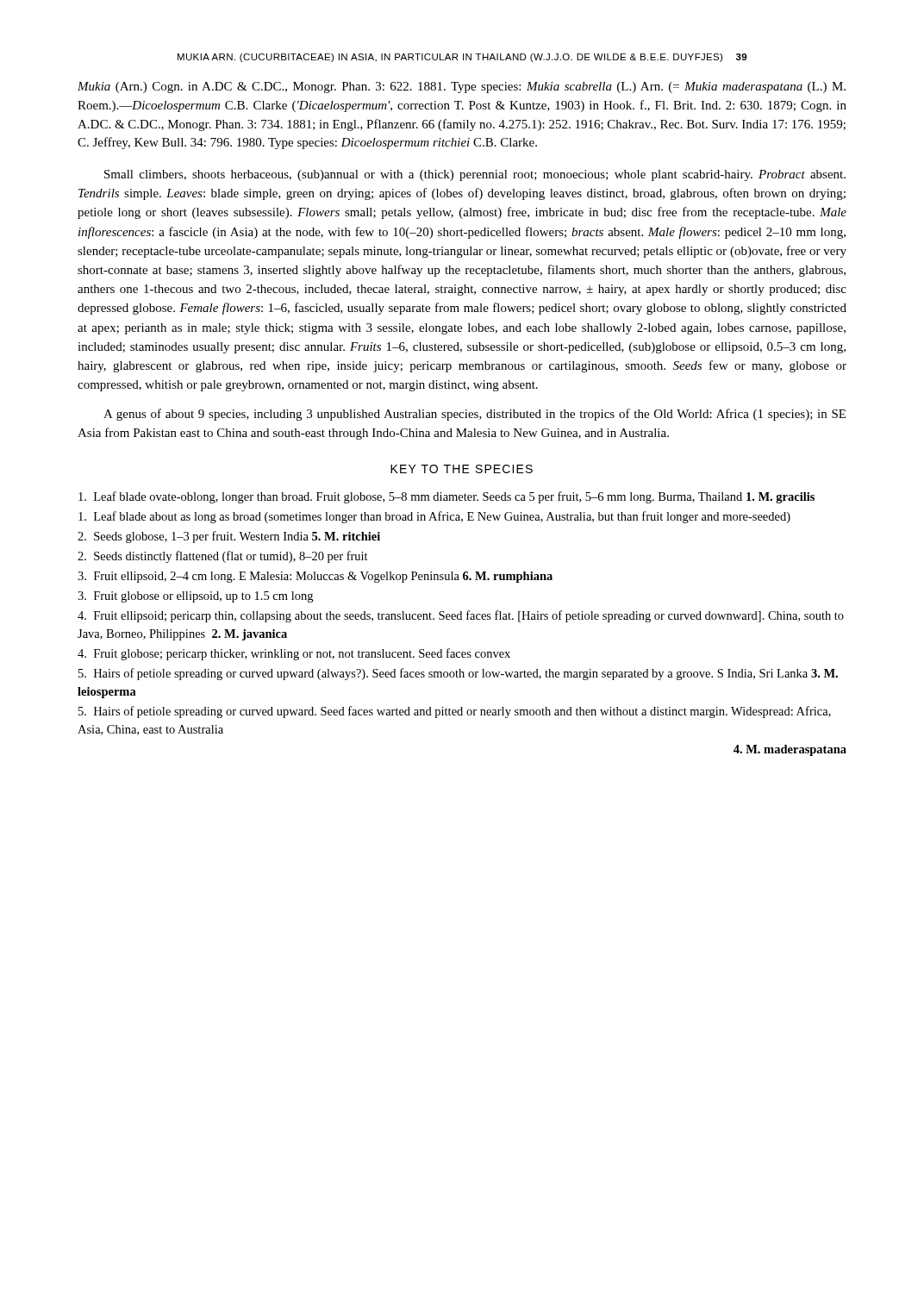
Task: Point to the region starting "Small climbers, shoots herbaceous, (sub)annual"
Action: click(x=462, y=279)
